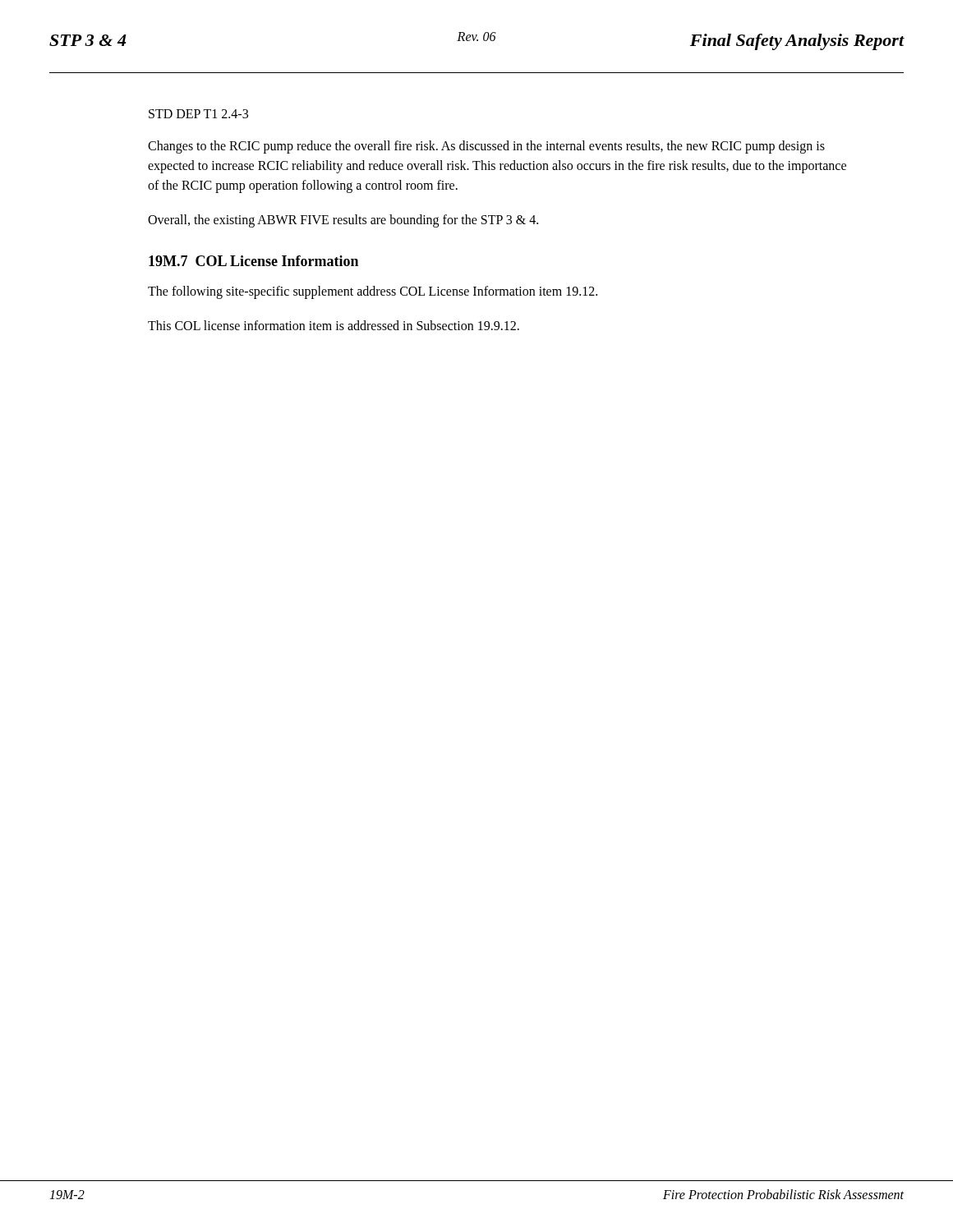Screen dimensions: 1232x953
Task: Click on the text block that reads "This COL license information item is"
Action: [334, 326]
